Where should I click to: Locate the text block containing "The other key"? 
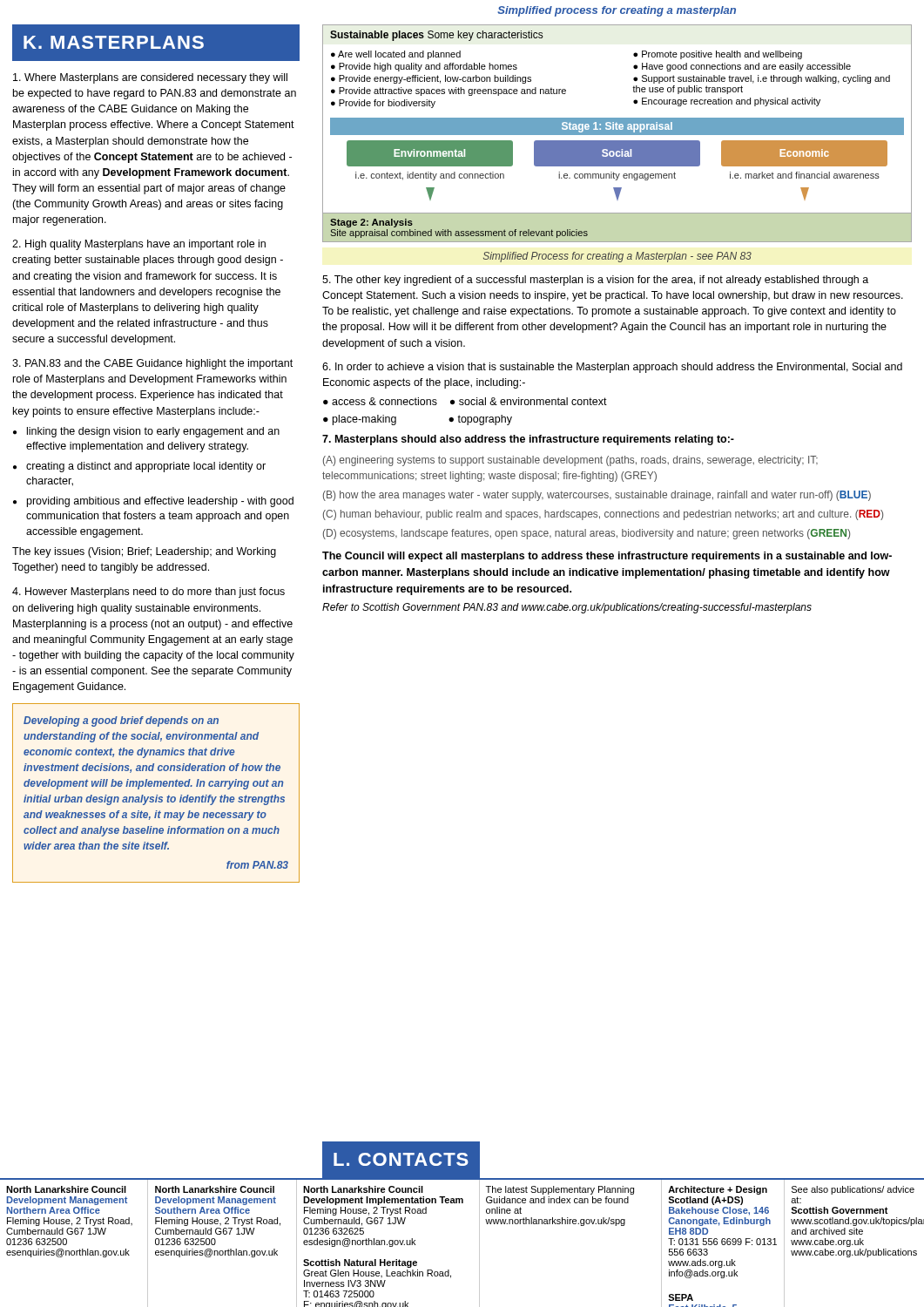613,311
